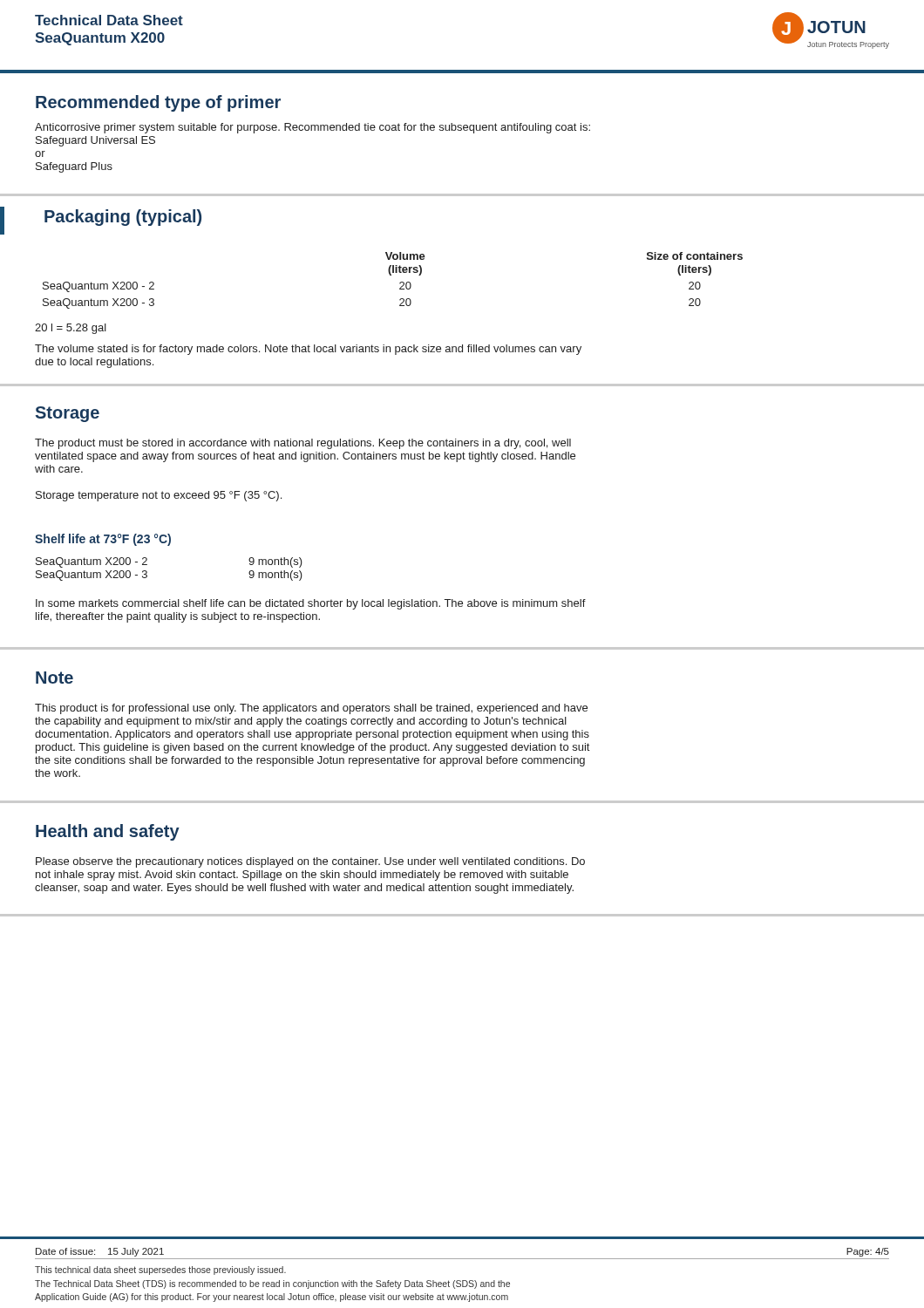Click on the text starting "The volume stated is for factory"
924x1308 pixels.
(308, 355)
